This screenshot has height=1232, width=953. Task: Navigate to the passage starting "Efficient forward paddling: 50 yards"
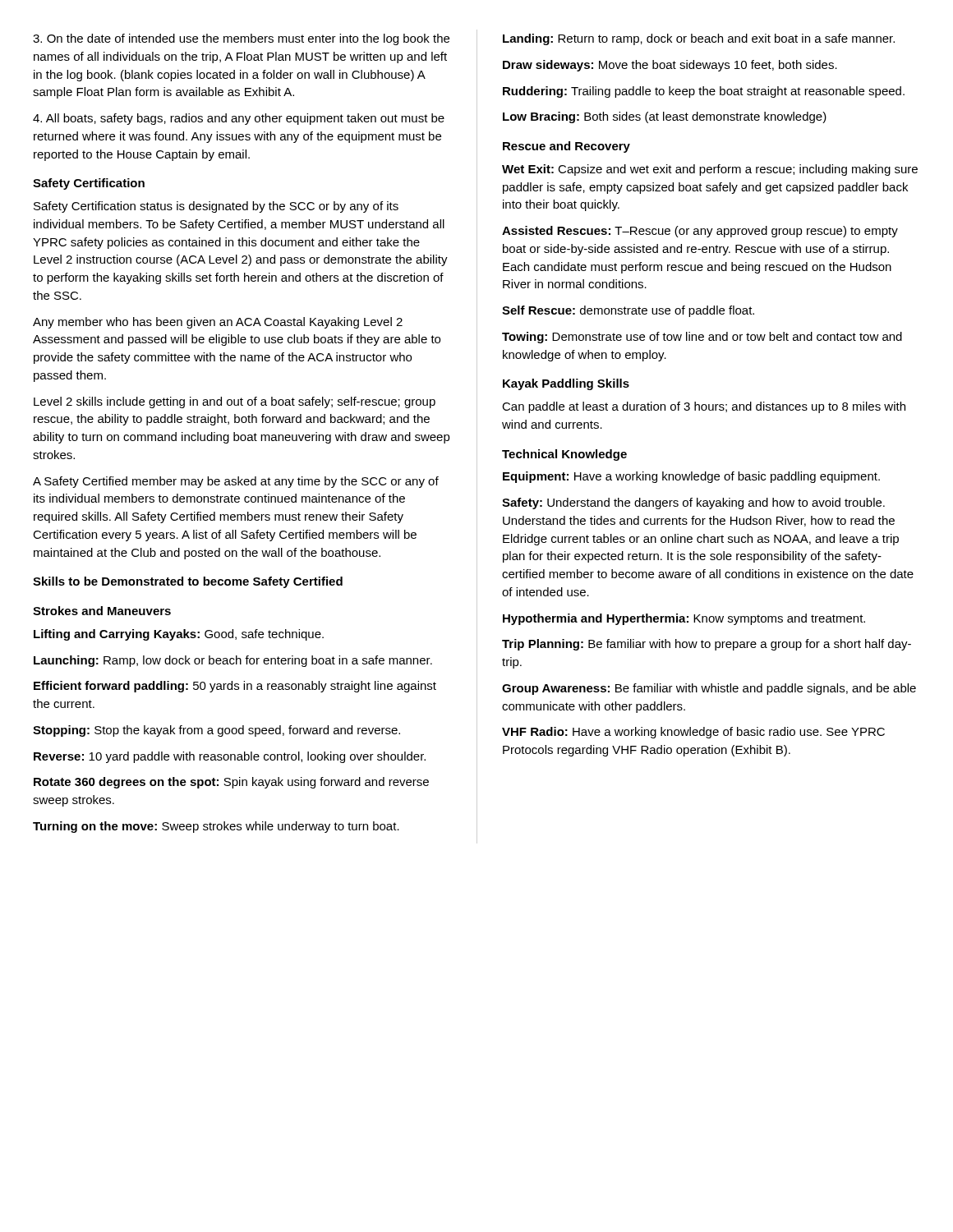(242, 695)
